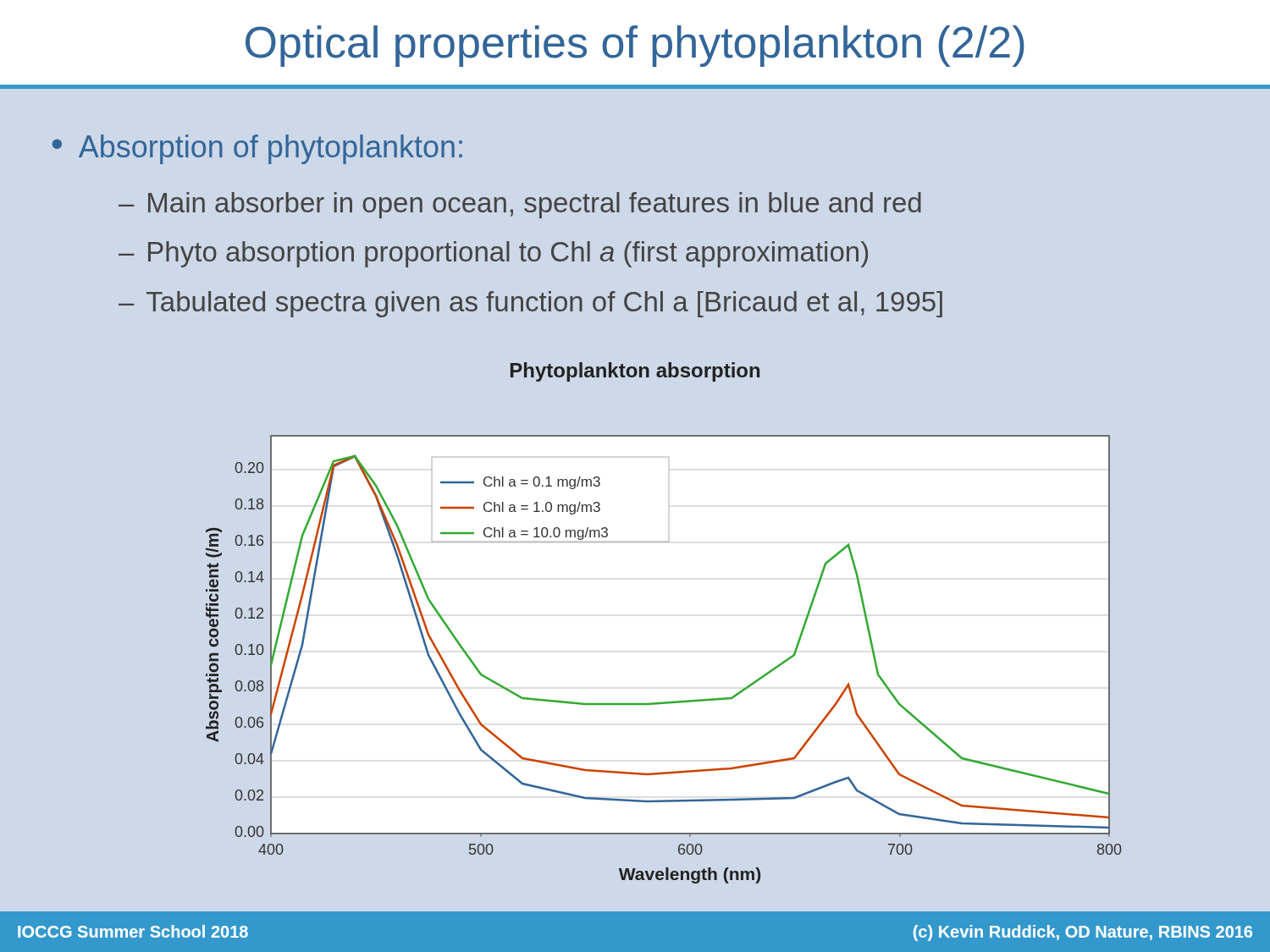Select the element starting "Phytoplankton absorption"
1270x952 pixels.
635,371
